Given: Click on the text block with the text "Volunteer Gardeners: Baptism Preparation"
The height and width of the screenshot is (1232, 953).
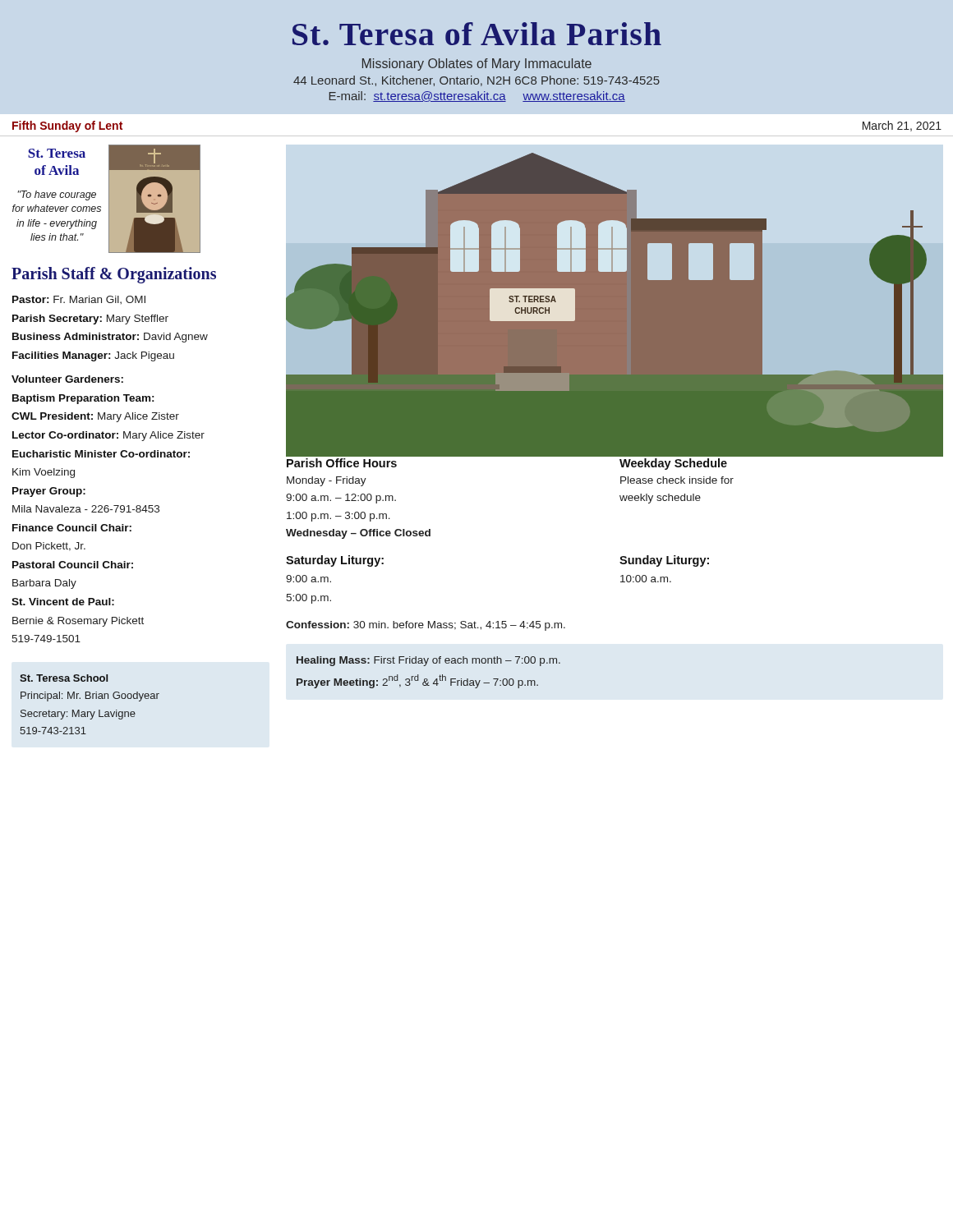Looking at the screenshot, I should (x=141, y=509).
